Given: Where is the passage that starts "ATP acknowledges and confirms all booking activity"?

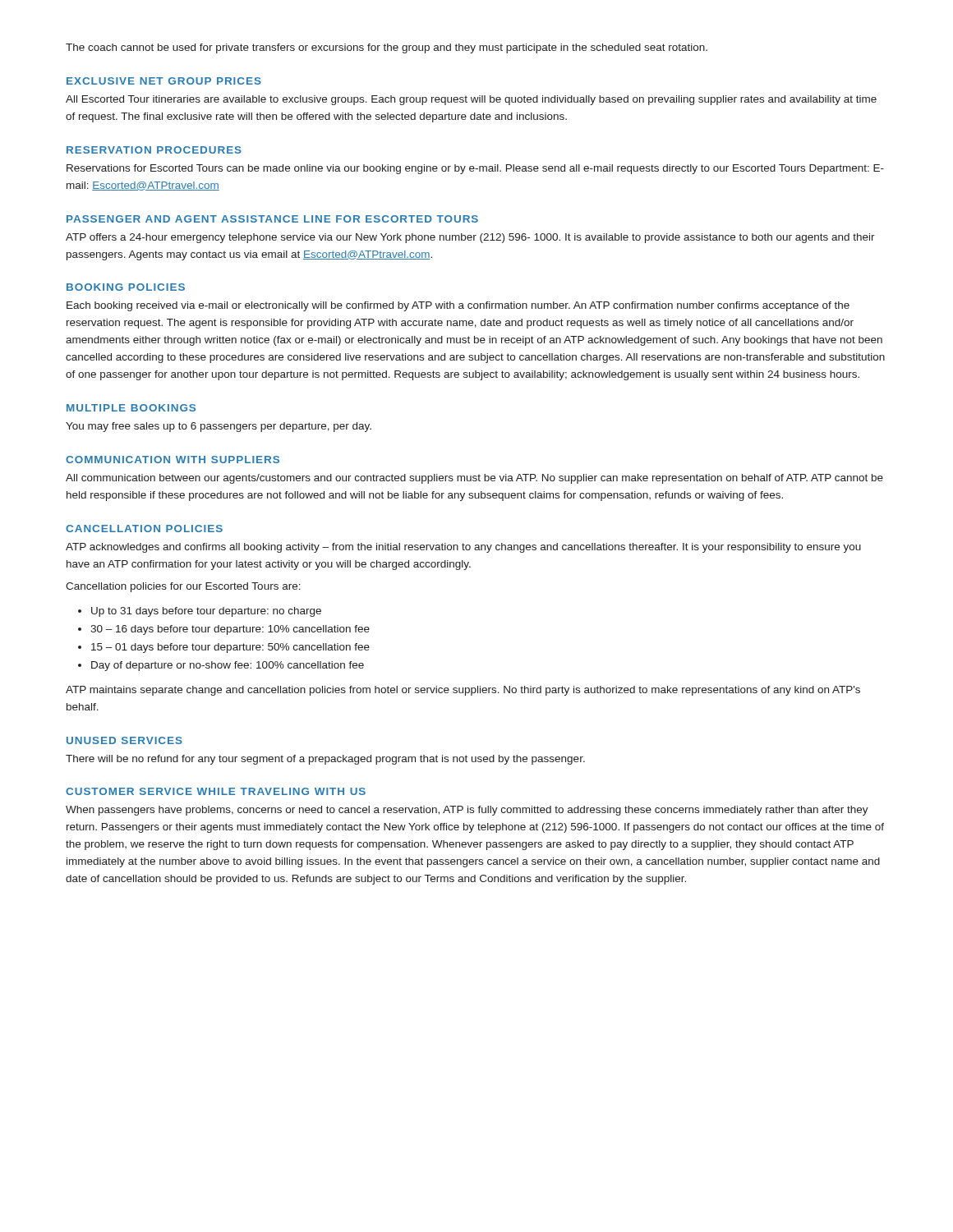Looking at the screenshot, I should tap(463, 555).
